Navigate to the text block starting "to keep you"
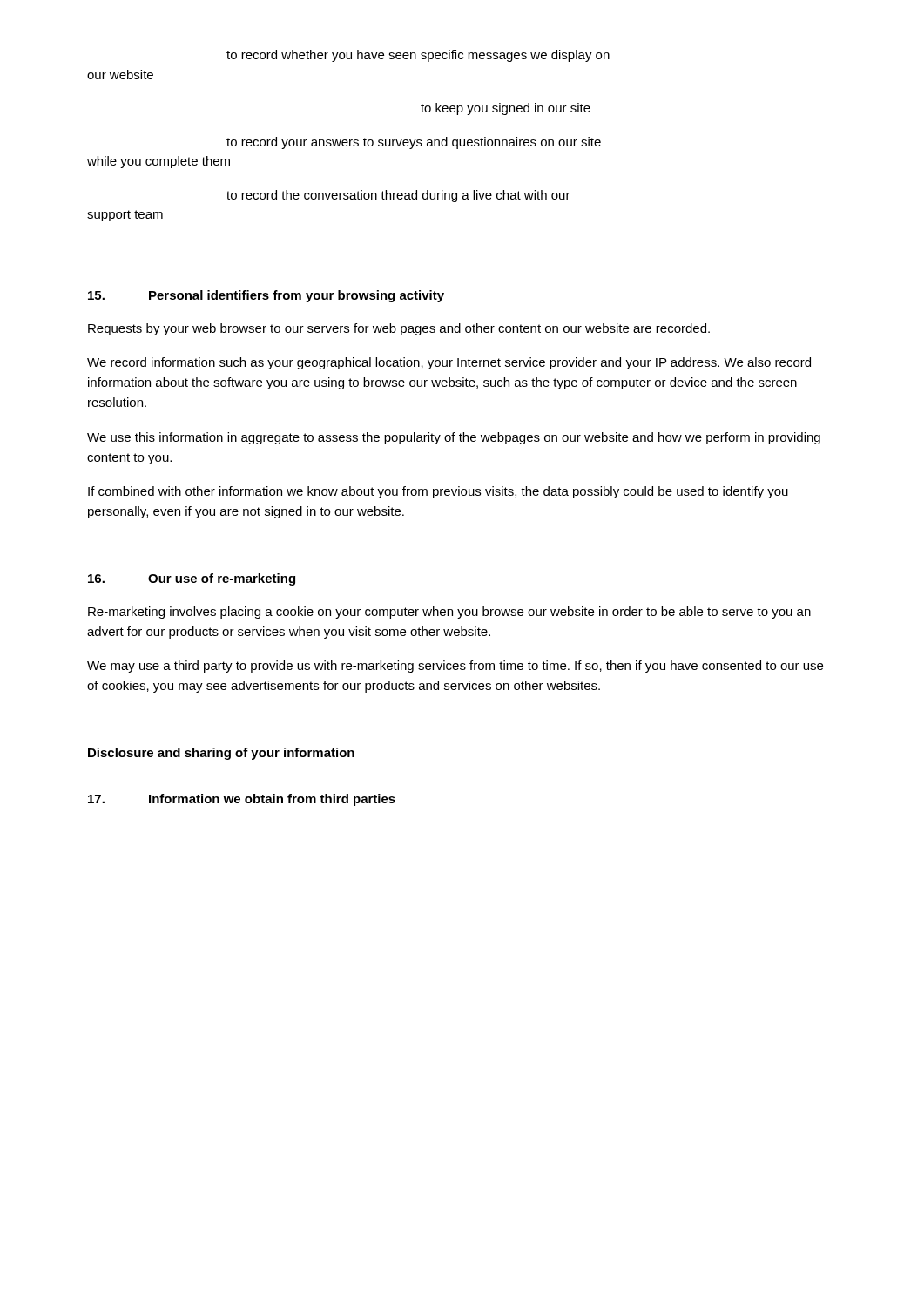 506,108
